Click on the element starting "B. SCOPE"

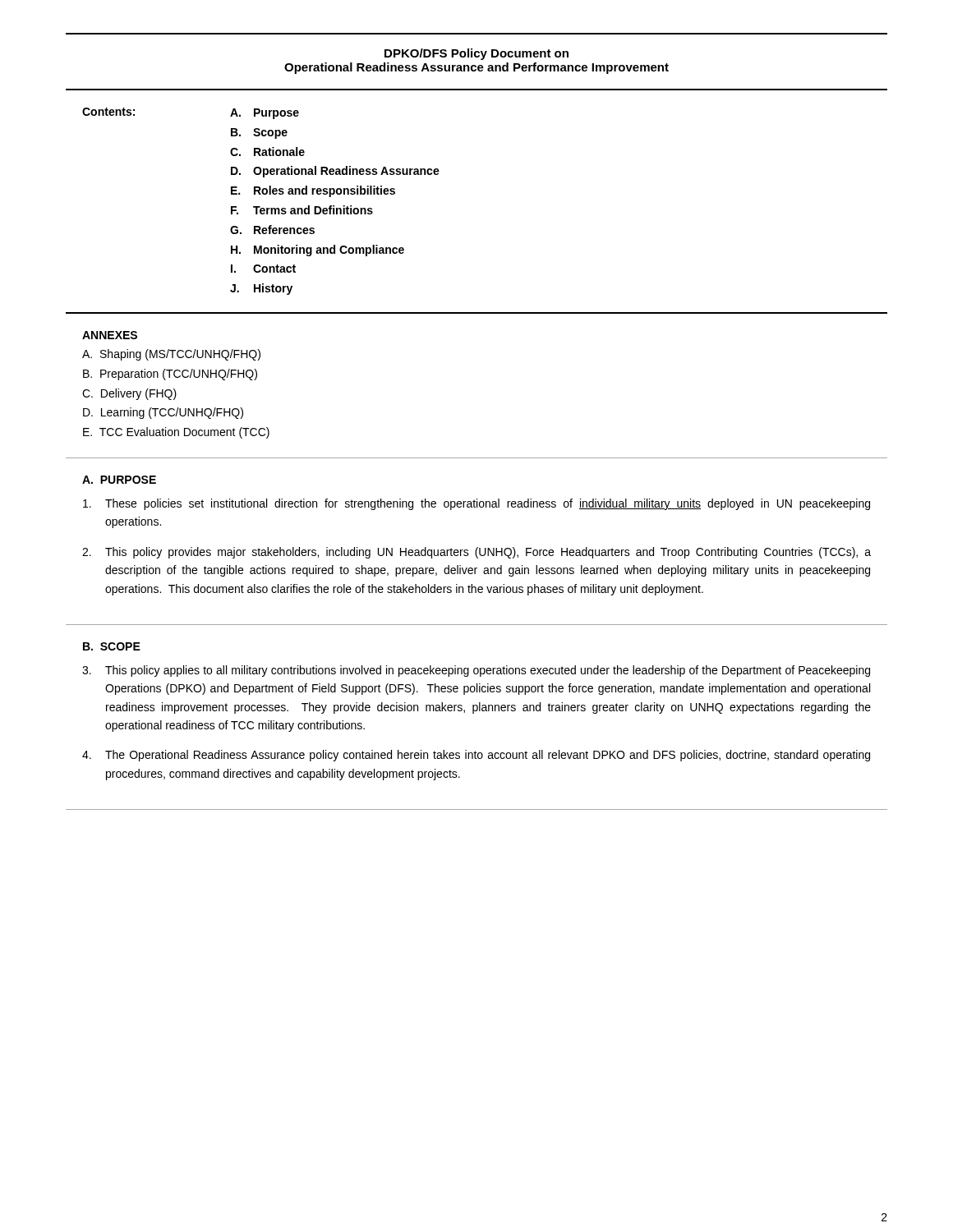111,646
